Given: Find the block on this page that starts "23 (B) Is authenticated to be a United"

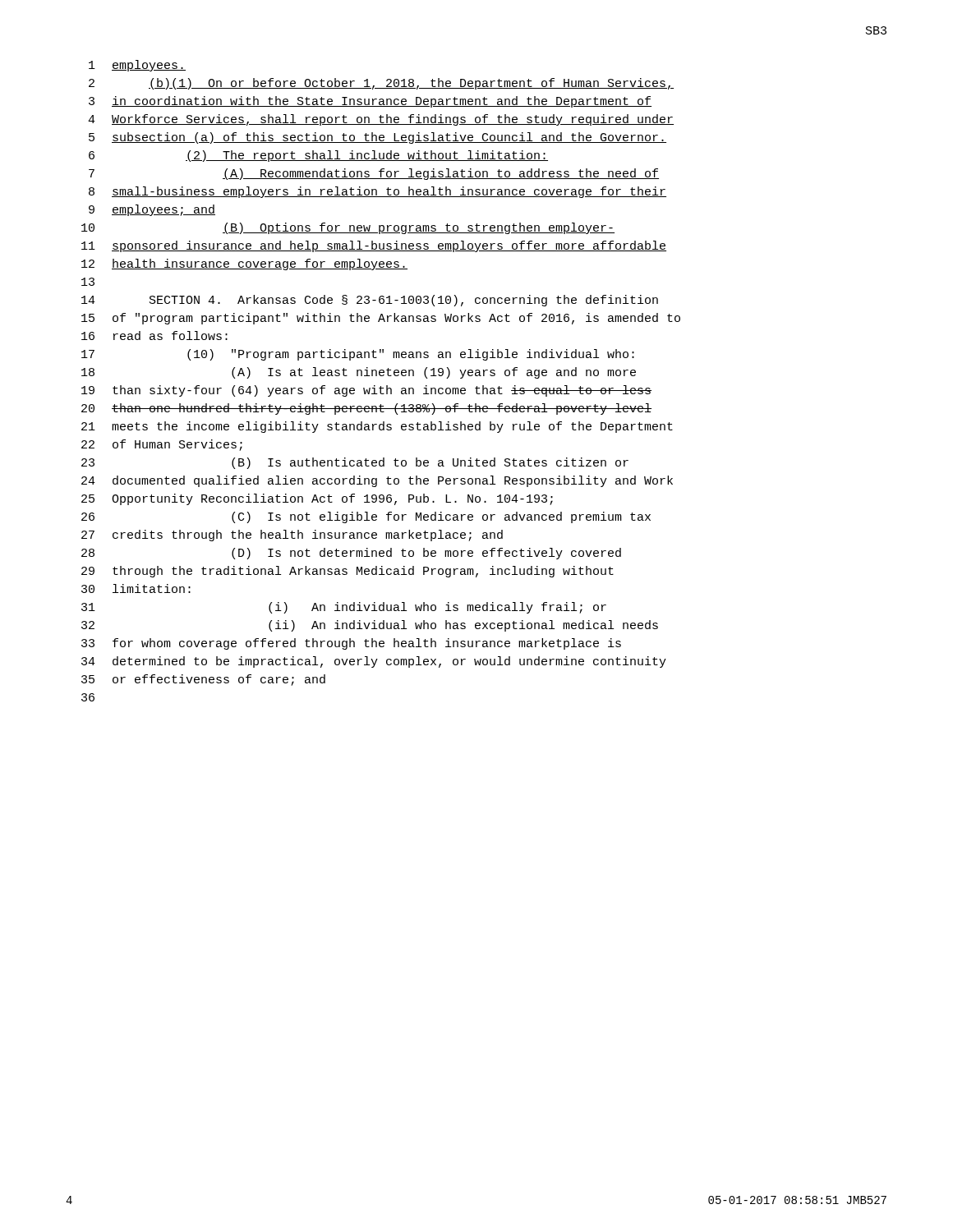Looking at the screenshot, I should click(348, 464).
